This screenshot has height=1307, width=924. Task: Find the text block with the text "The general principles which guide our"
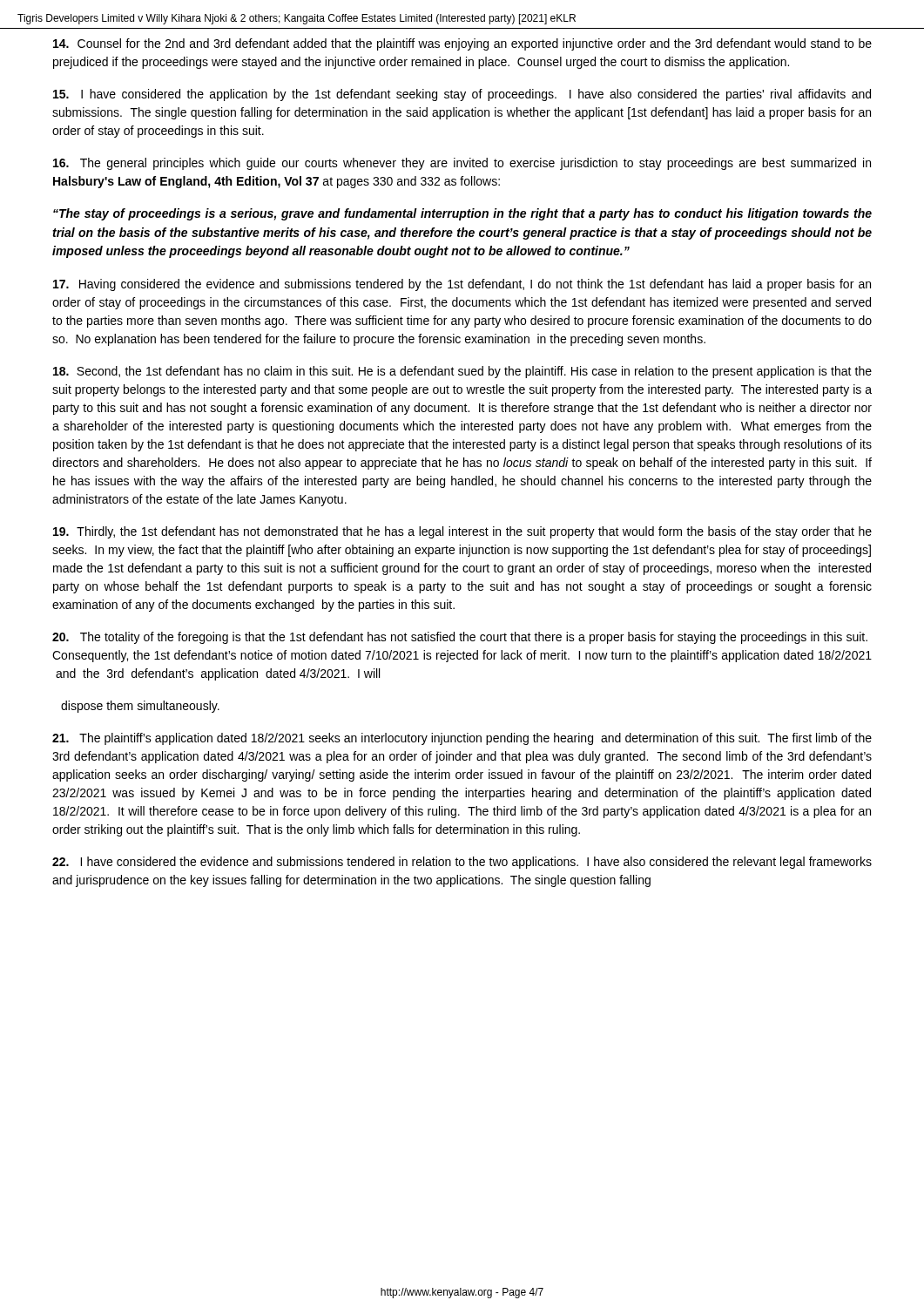tap(462, 172)
